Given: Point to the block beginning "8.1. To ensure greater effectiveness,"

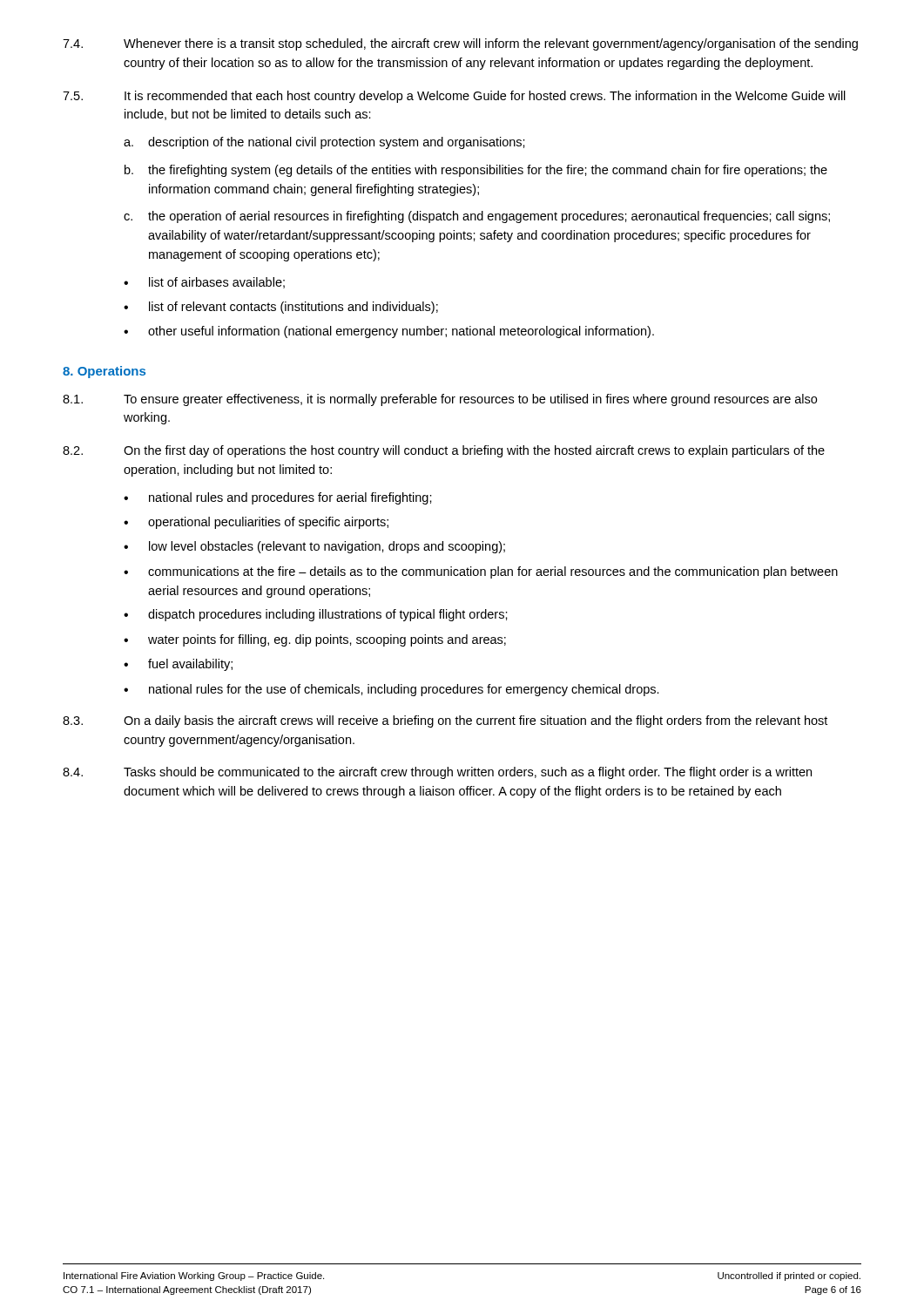Looking at the screenshot, I should (462, 409).
